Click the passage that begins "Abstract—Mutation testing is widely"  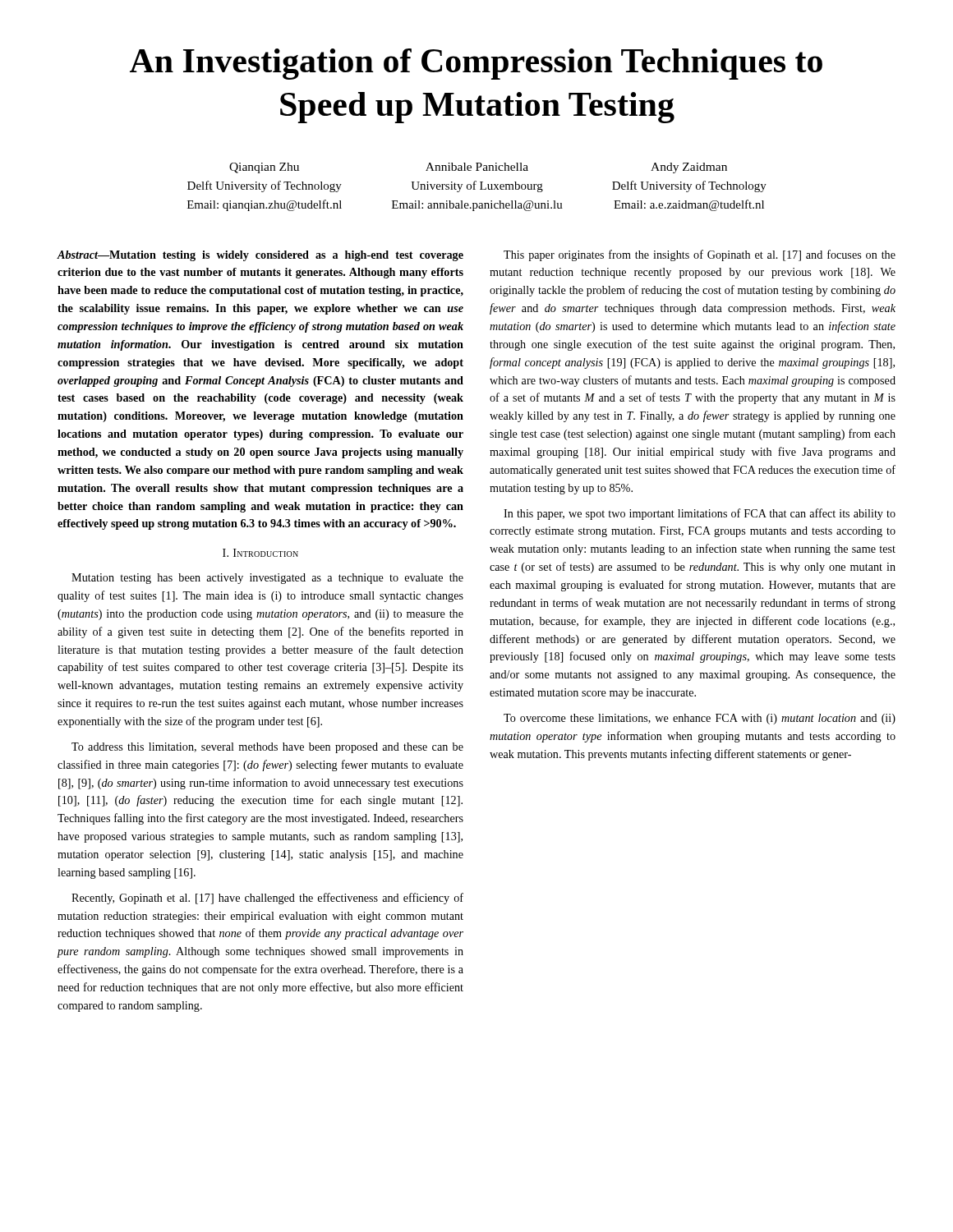tap(260, 390)
